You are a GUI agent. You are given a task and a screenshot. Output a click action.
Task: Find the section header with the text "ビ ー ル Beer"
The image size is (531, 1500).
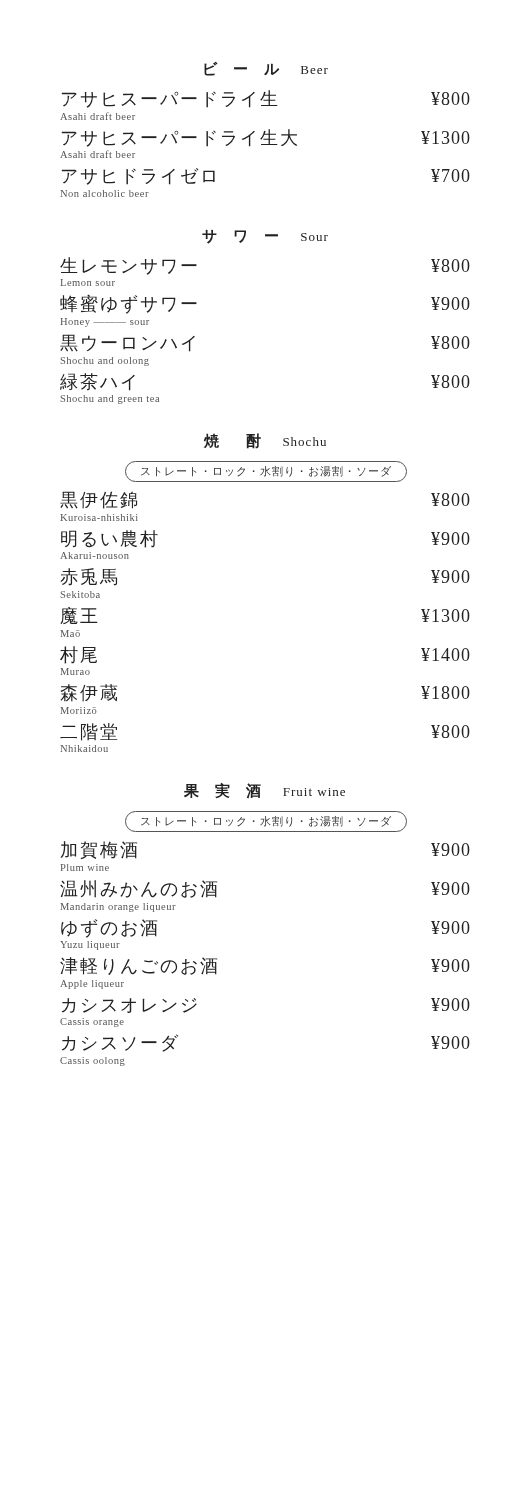coord(266,69)
